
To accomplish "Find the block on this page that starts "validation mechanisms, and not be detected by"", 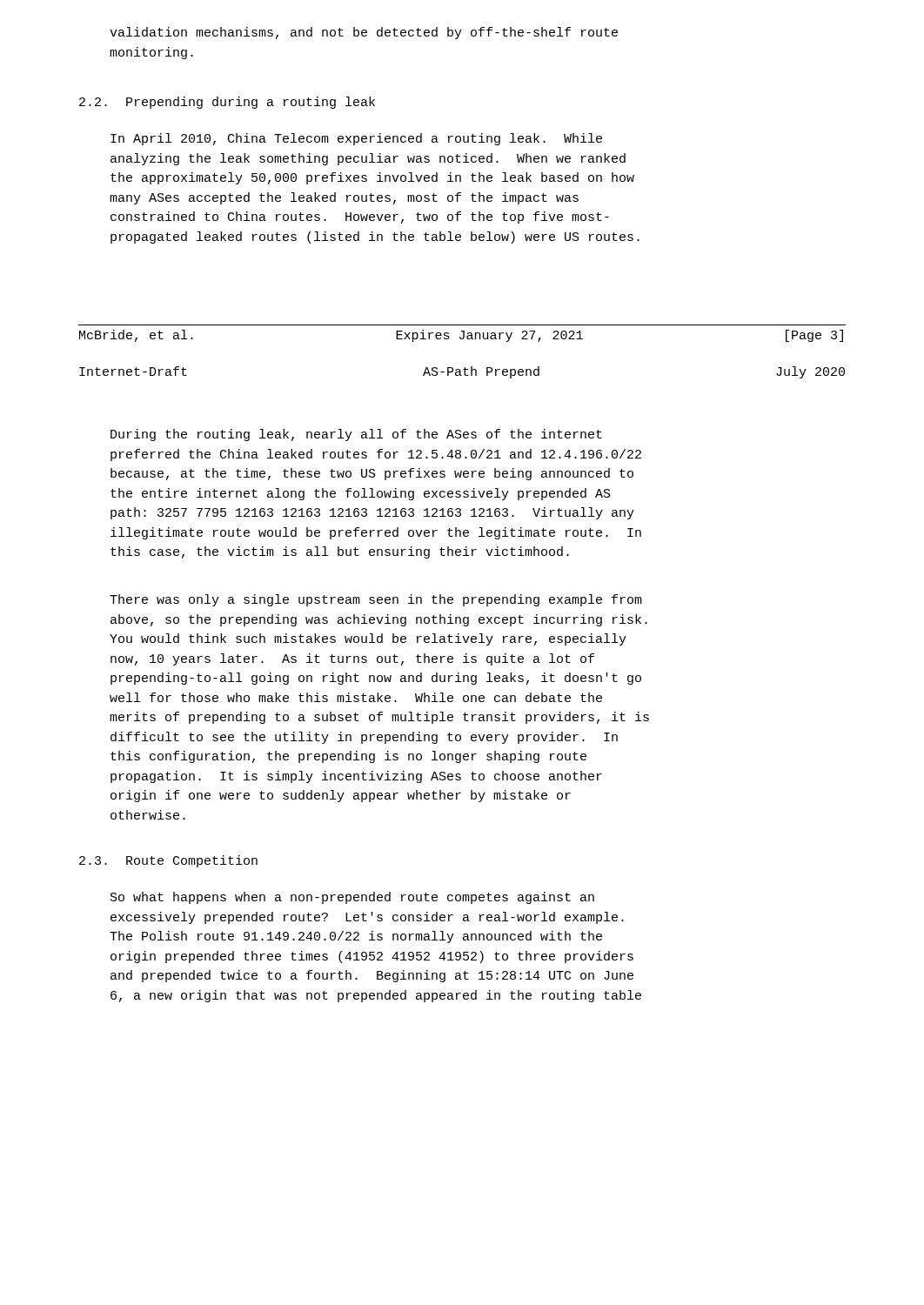I will 462,44.
